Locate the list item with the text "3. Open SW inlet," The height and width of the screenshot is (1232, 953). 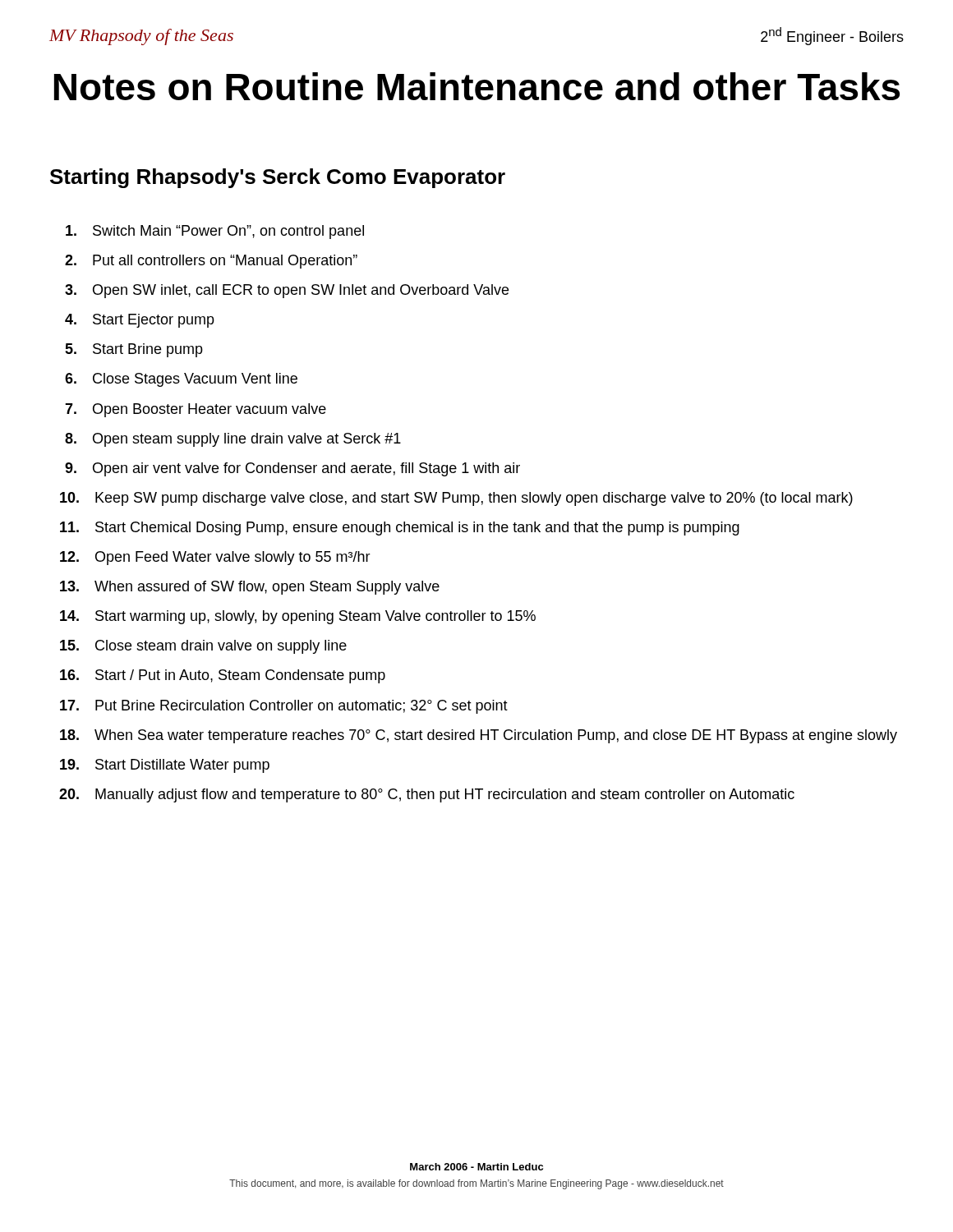click(x=476, y=290)
